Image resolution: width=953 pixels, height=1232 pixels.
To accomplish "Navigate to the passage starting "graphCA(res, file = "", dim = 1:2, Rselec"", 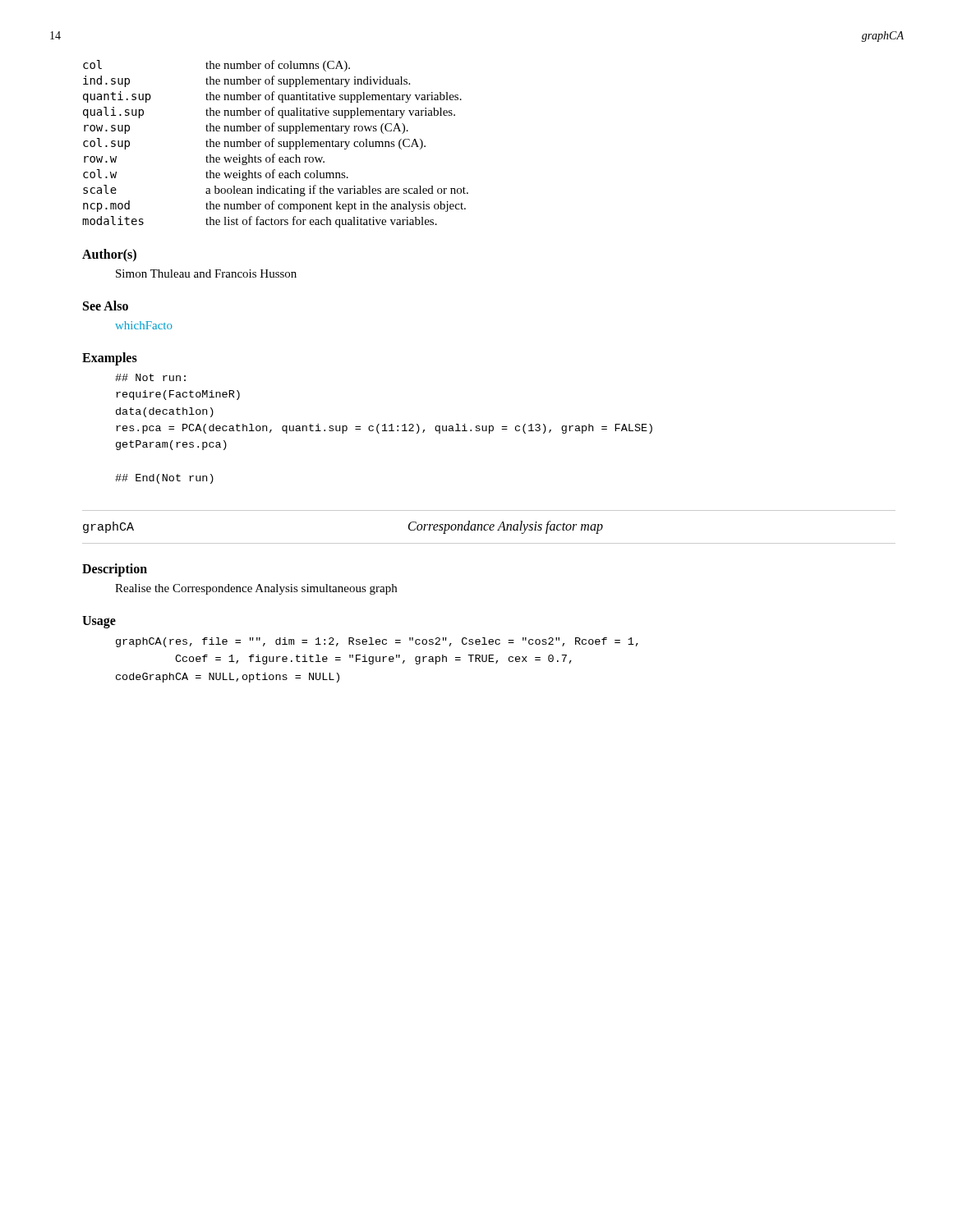I will coord(378,659).
